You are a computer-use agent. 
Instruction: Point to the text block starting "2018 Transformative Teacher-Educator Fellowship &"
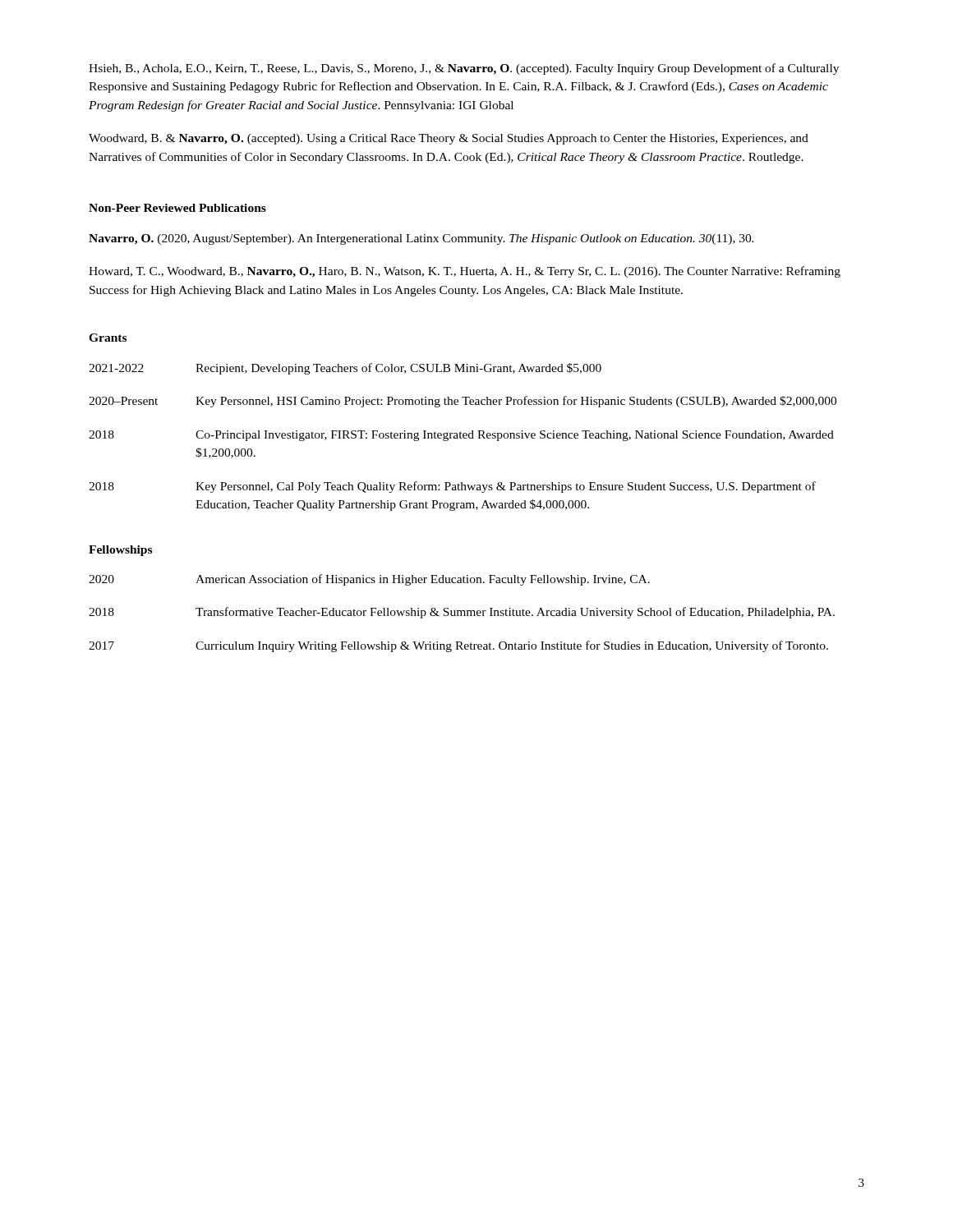tap(476, 612)
